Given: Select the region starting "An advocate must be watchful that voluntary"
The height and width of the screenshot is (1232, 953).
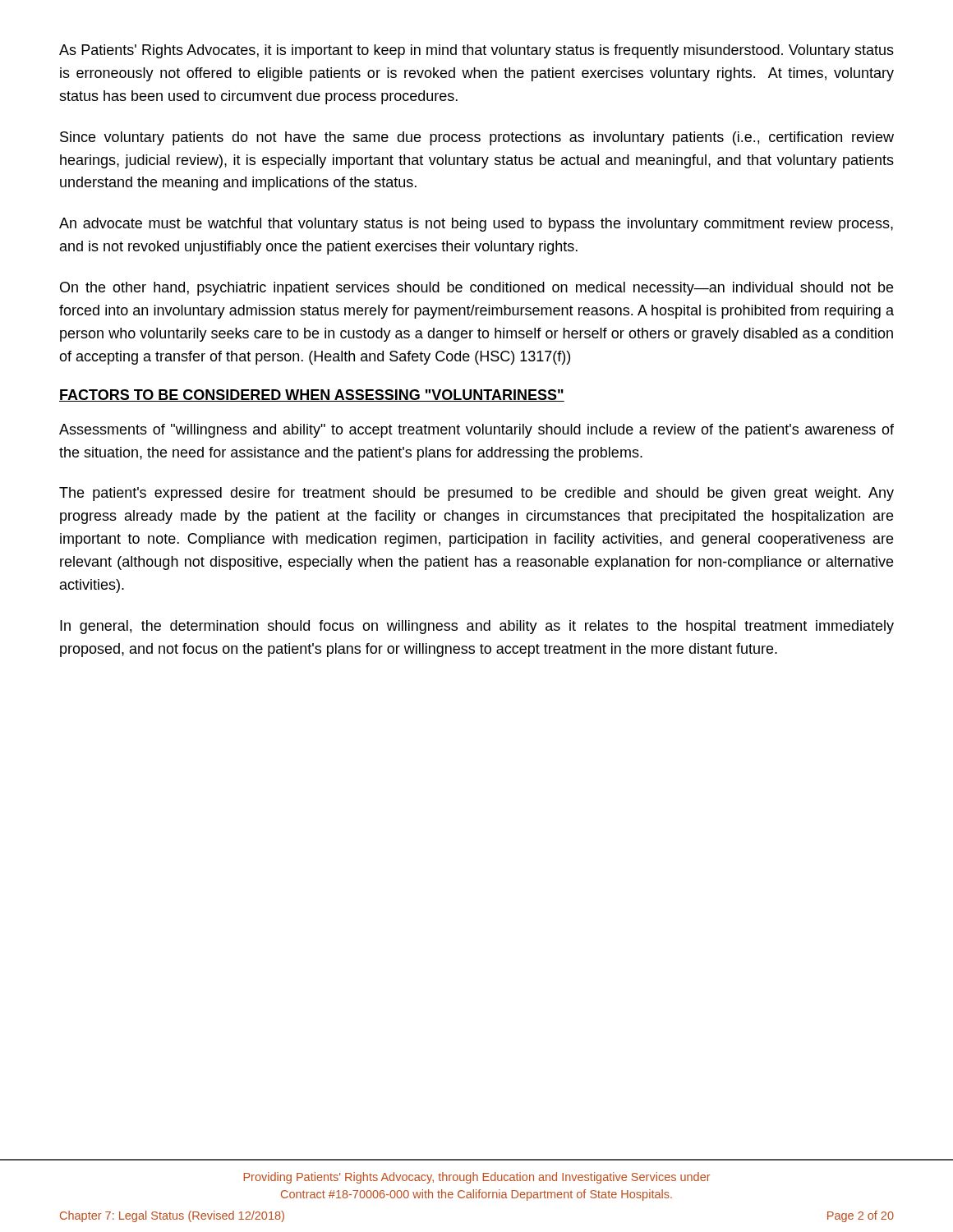Looking at the screenshot, I should pos(476,235).
